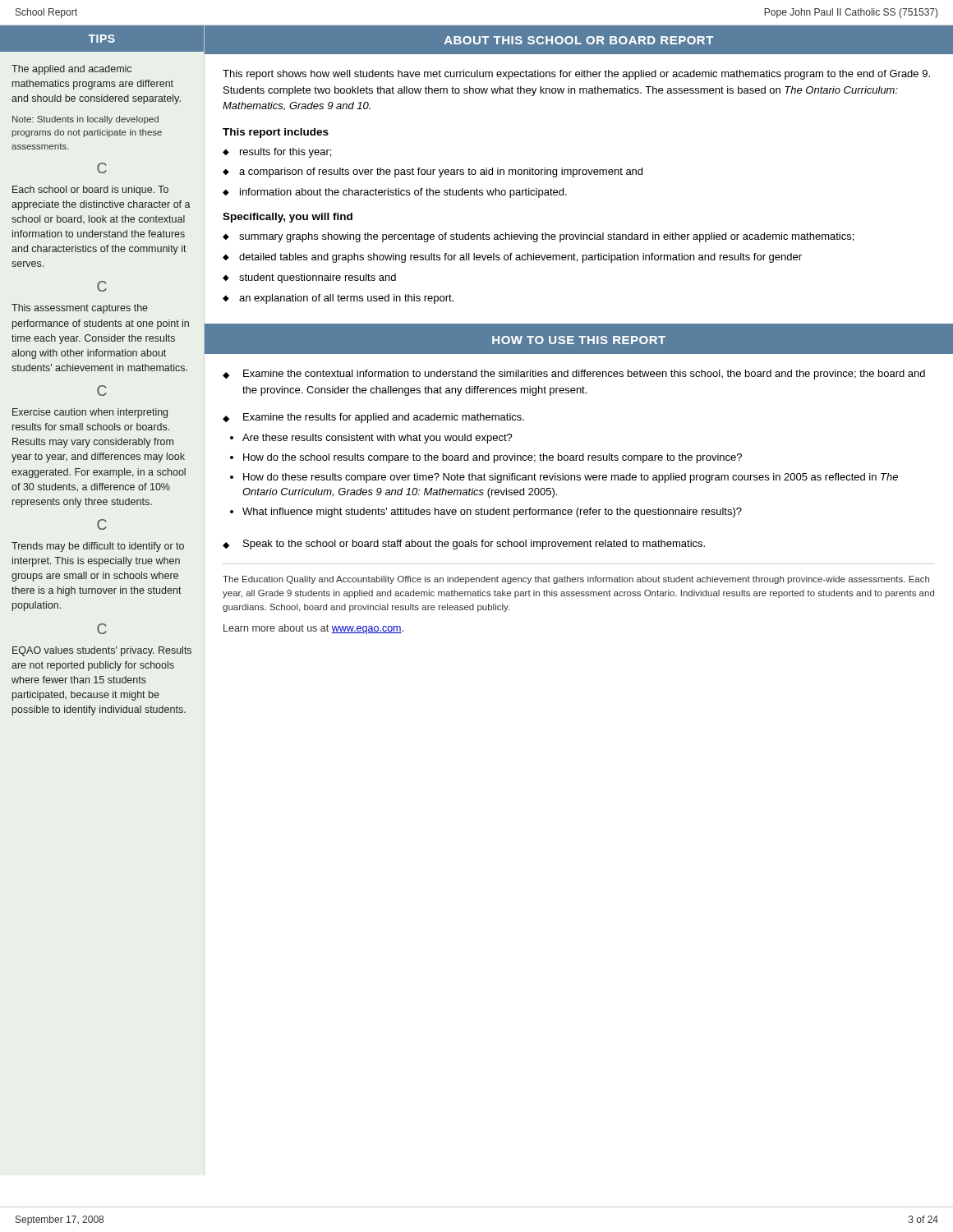Find the block on this page that starts "◆ Examine the results for applied and academic"
Screen dimensions: 1232x953
pyautogui.click(x=579, y=467)
